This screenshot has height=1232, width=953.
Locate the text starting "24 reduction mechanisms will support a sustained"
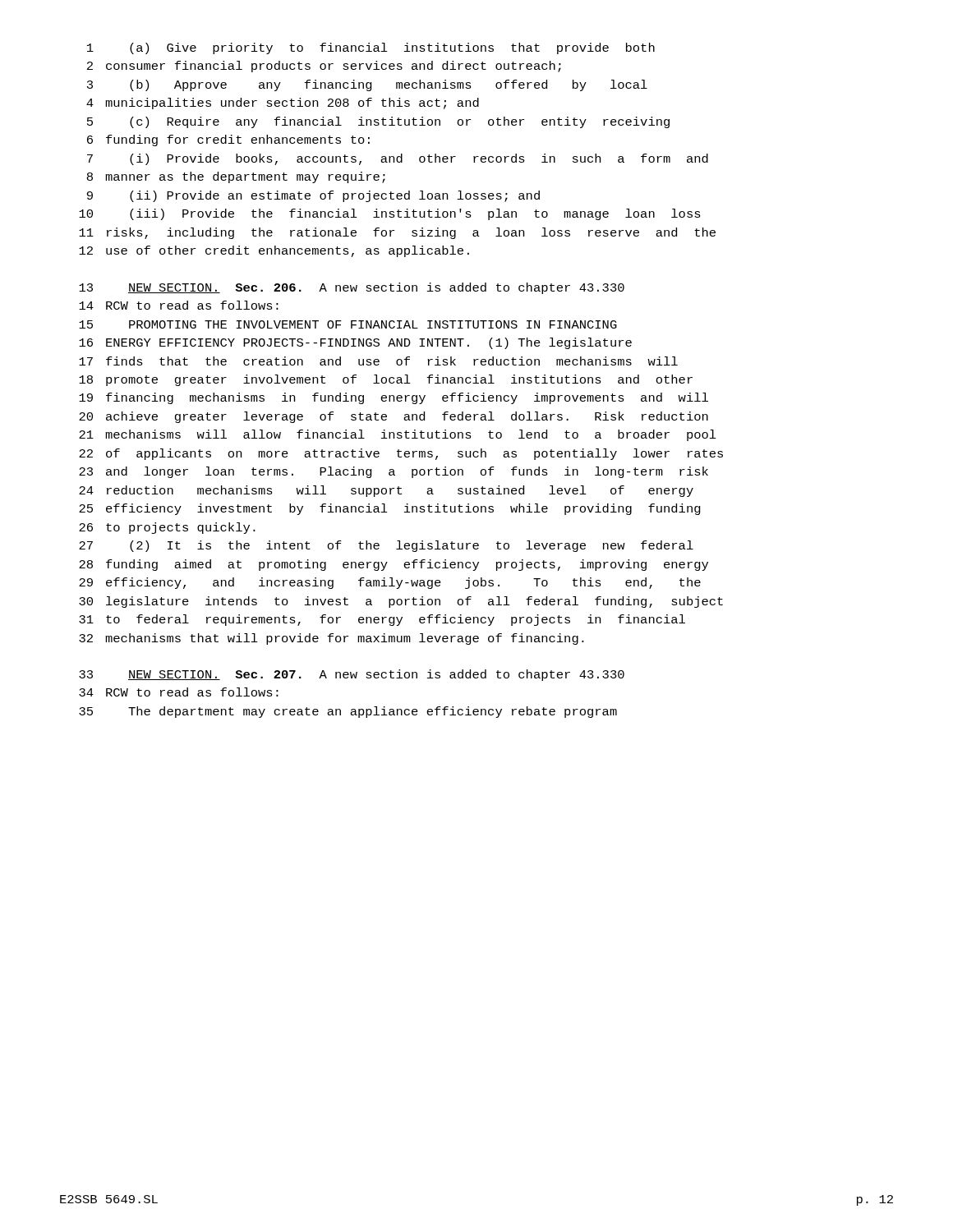tap(476, 491)
